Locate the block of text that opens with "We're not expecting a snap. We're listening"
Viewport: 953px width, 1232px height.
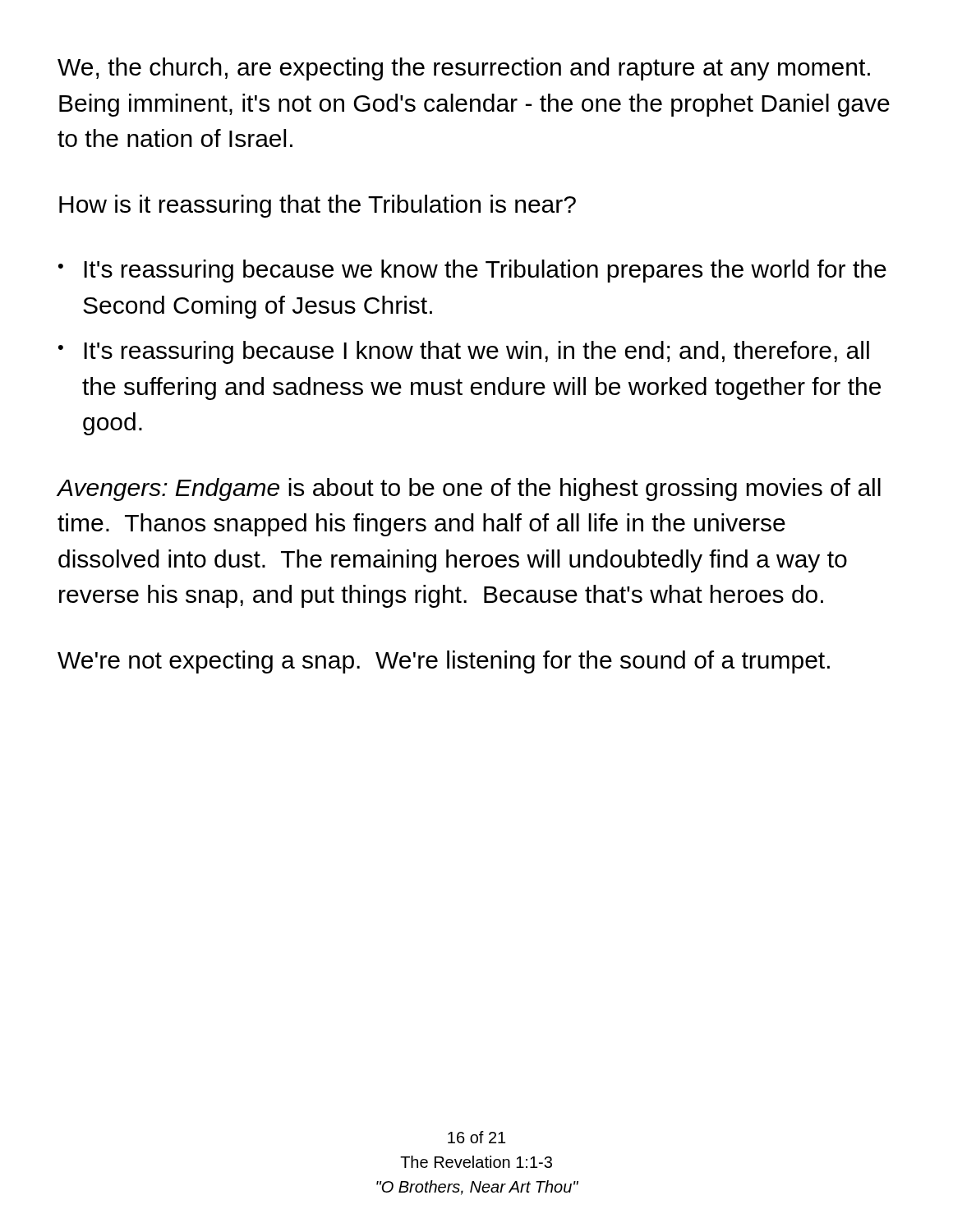(445, 659)
